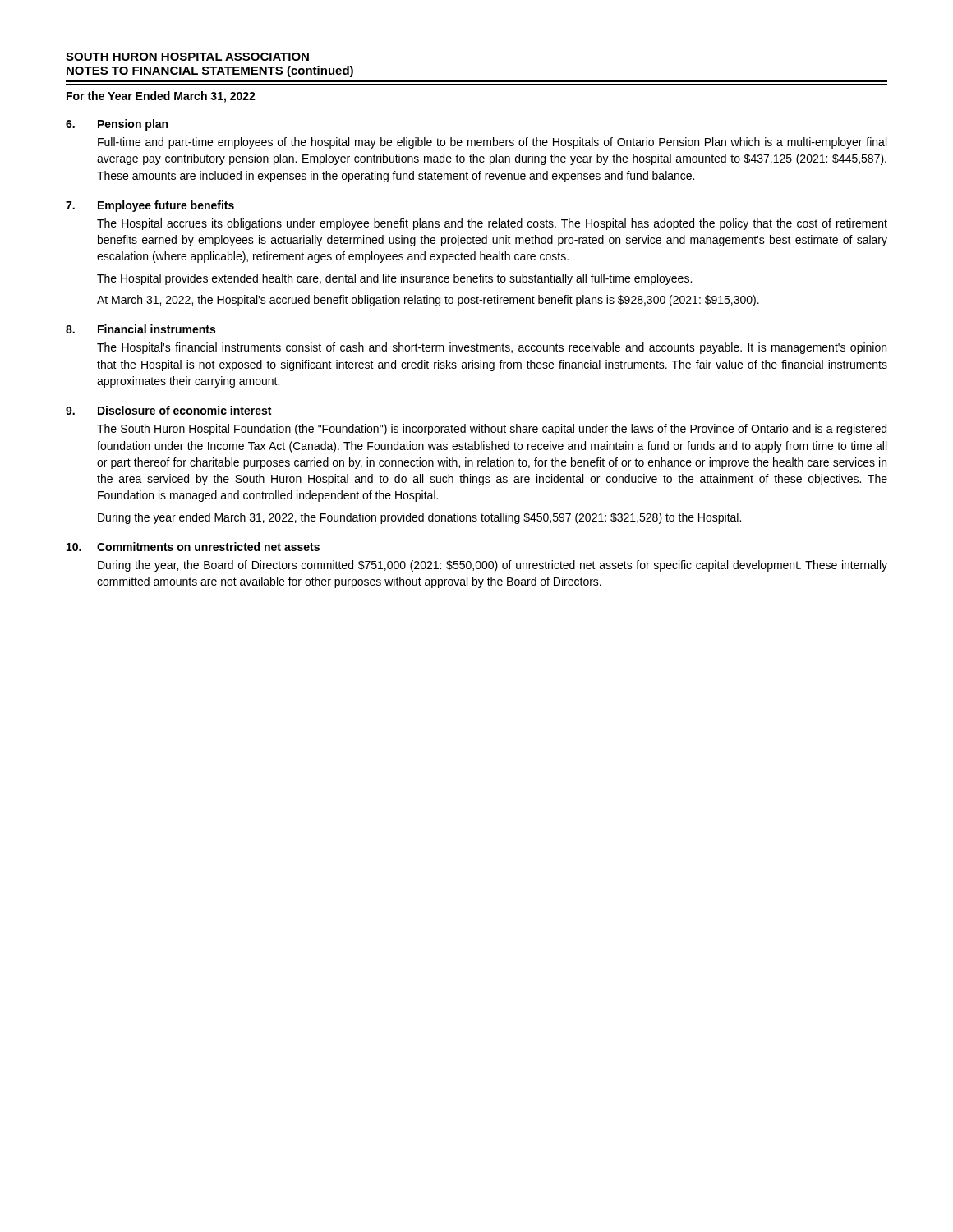Image resolution: width=953 pixels, height=1232 pixels.
Task: Click on the region starting "7. Employee future benefits"
Action: (150, 205)
